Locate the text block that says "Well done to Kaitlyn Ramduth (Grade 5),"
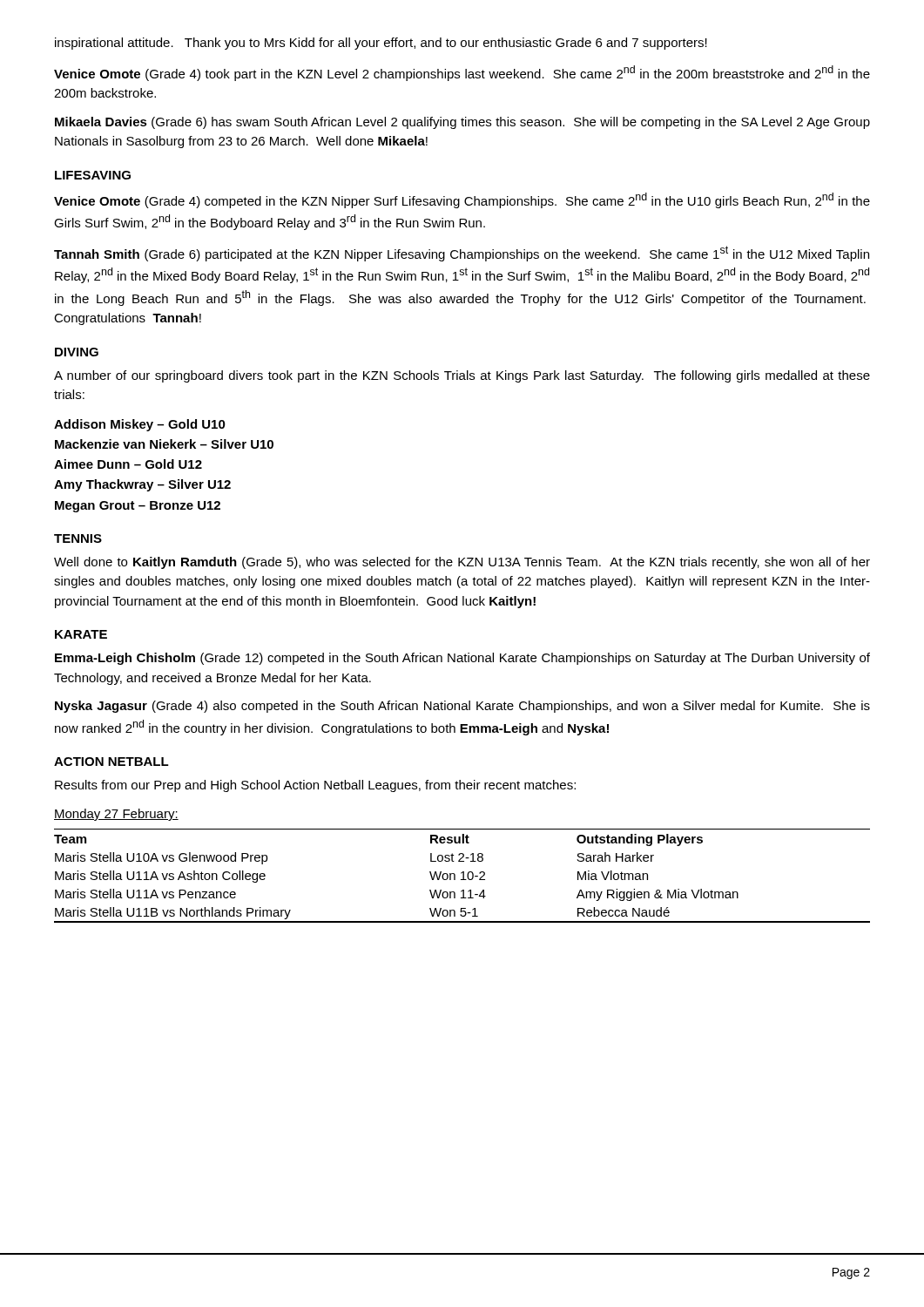 point(462,581)
